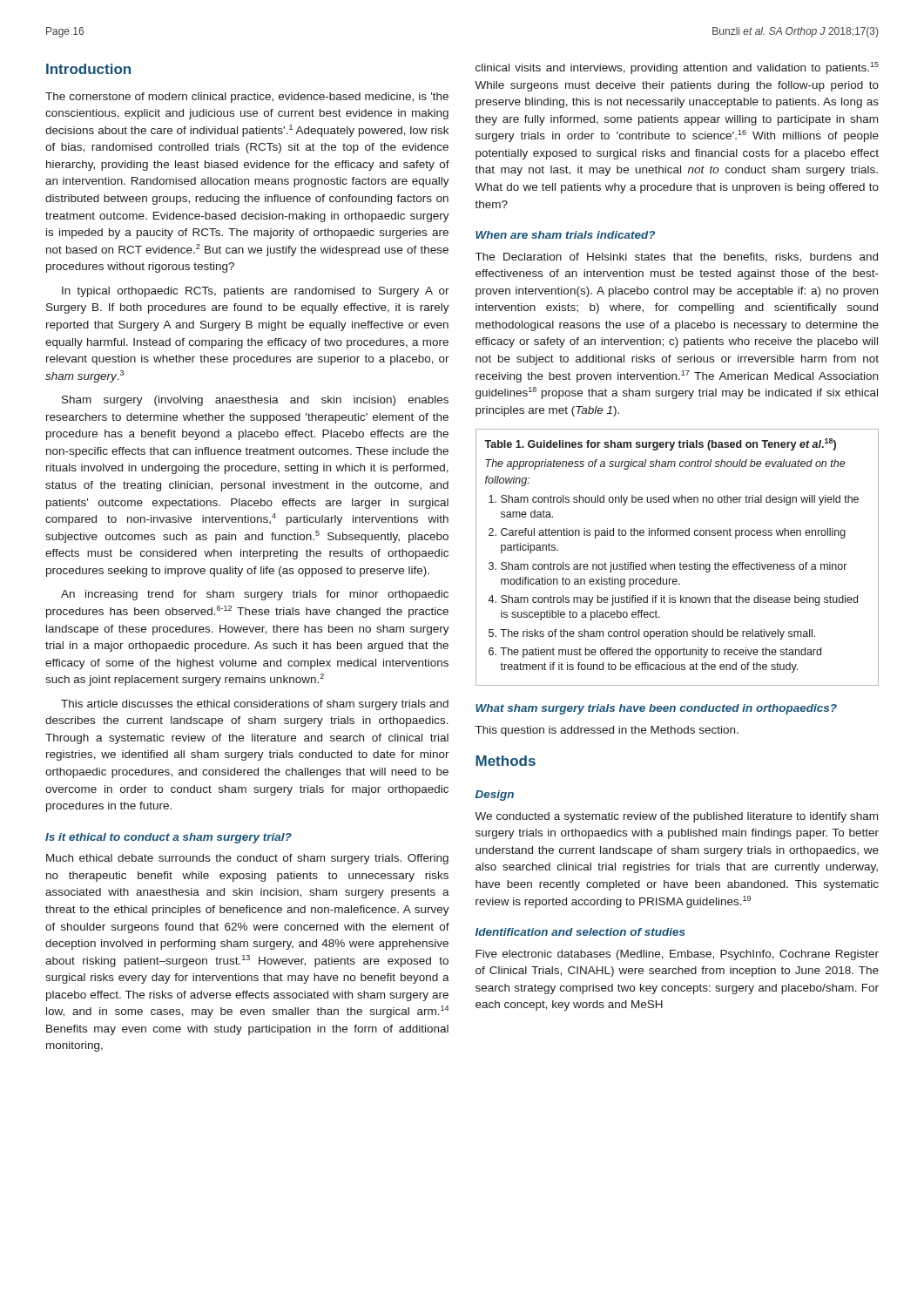Select the text starting "When are sham trials"
The height and width of the screenshot is (1307, 924).
click(565, 235)
